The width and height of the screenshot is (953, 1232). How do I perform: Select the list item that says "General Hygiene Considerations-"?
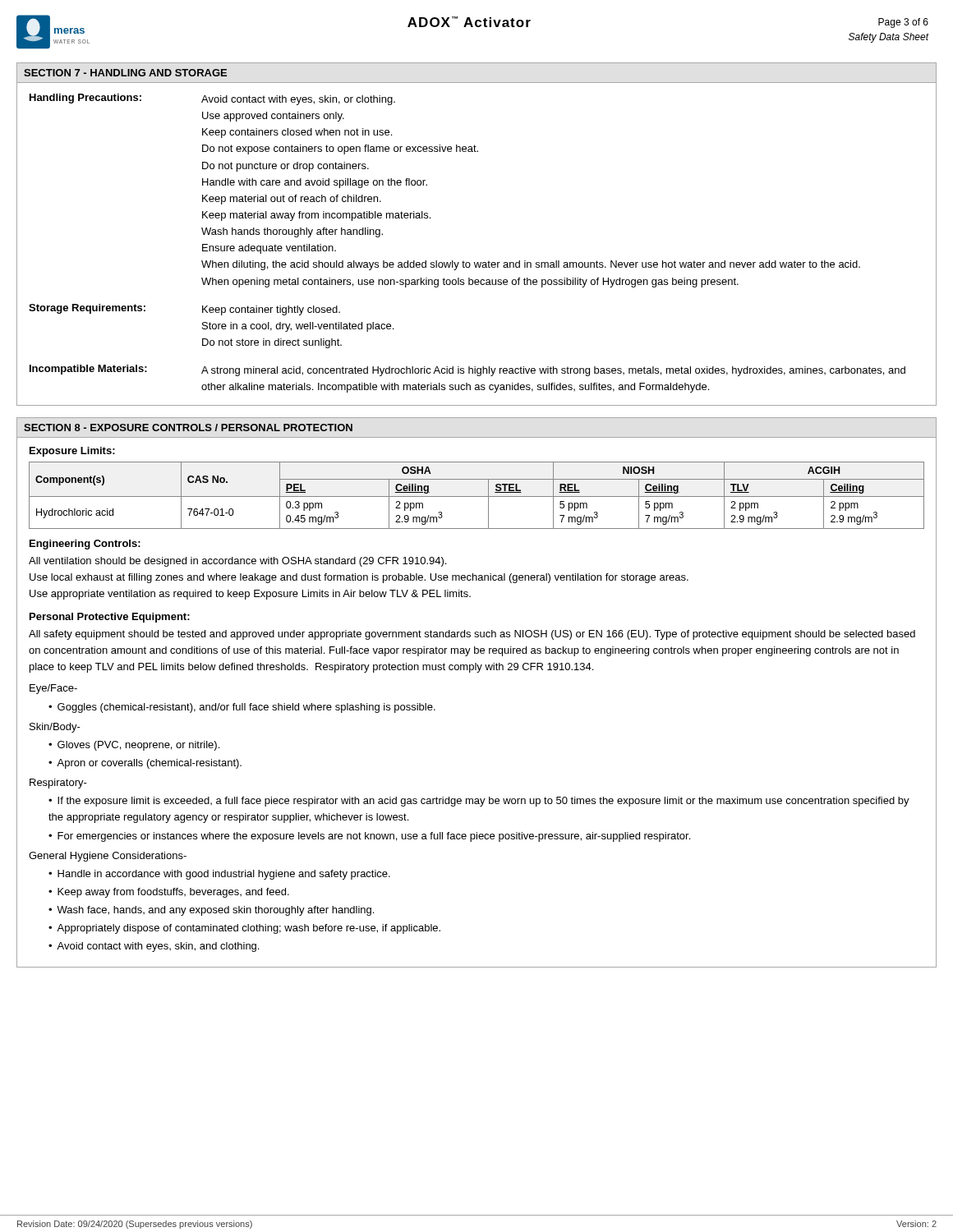tap(108, 855)
